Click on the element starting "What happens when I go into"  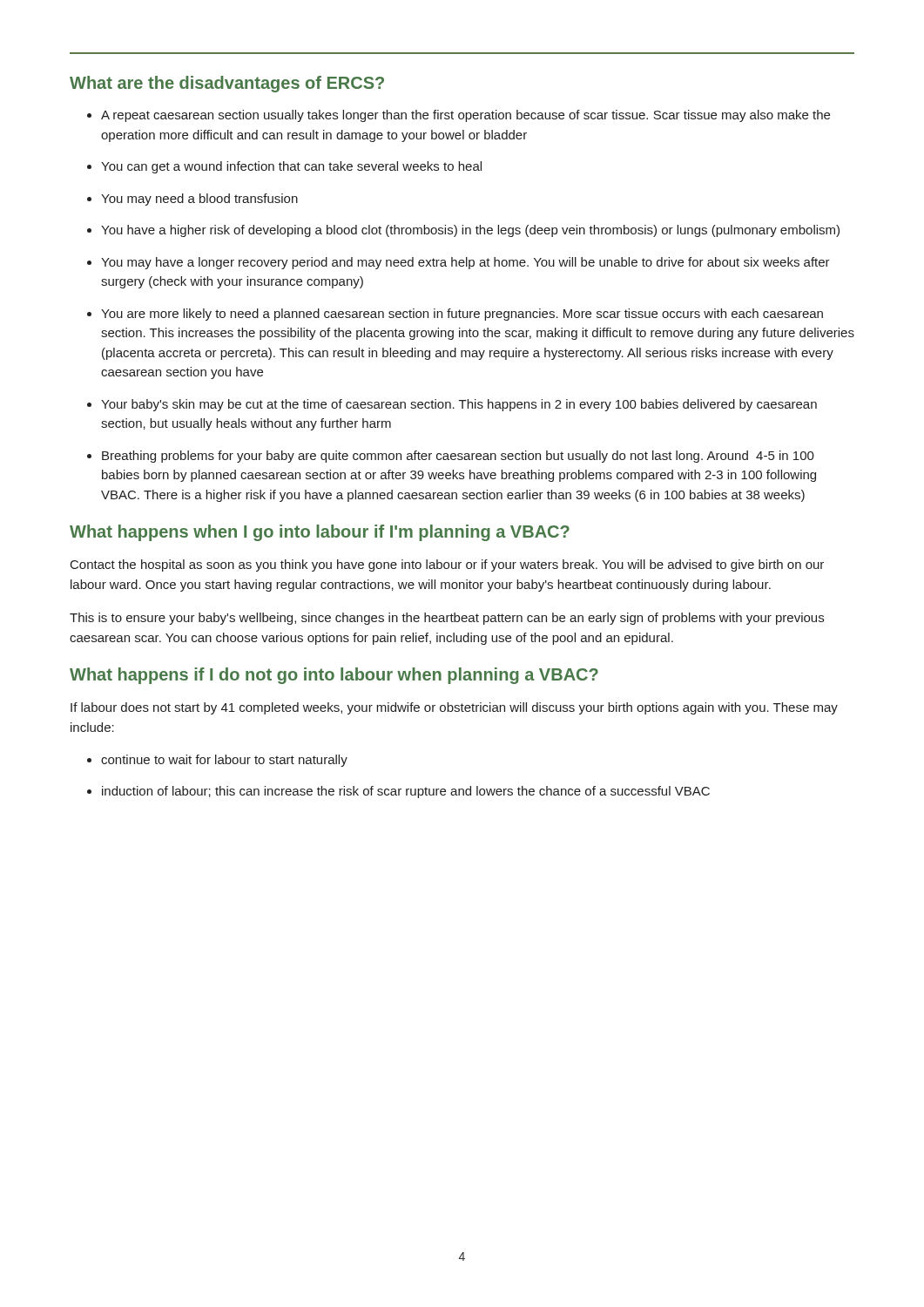point(320,531)
